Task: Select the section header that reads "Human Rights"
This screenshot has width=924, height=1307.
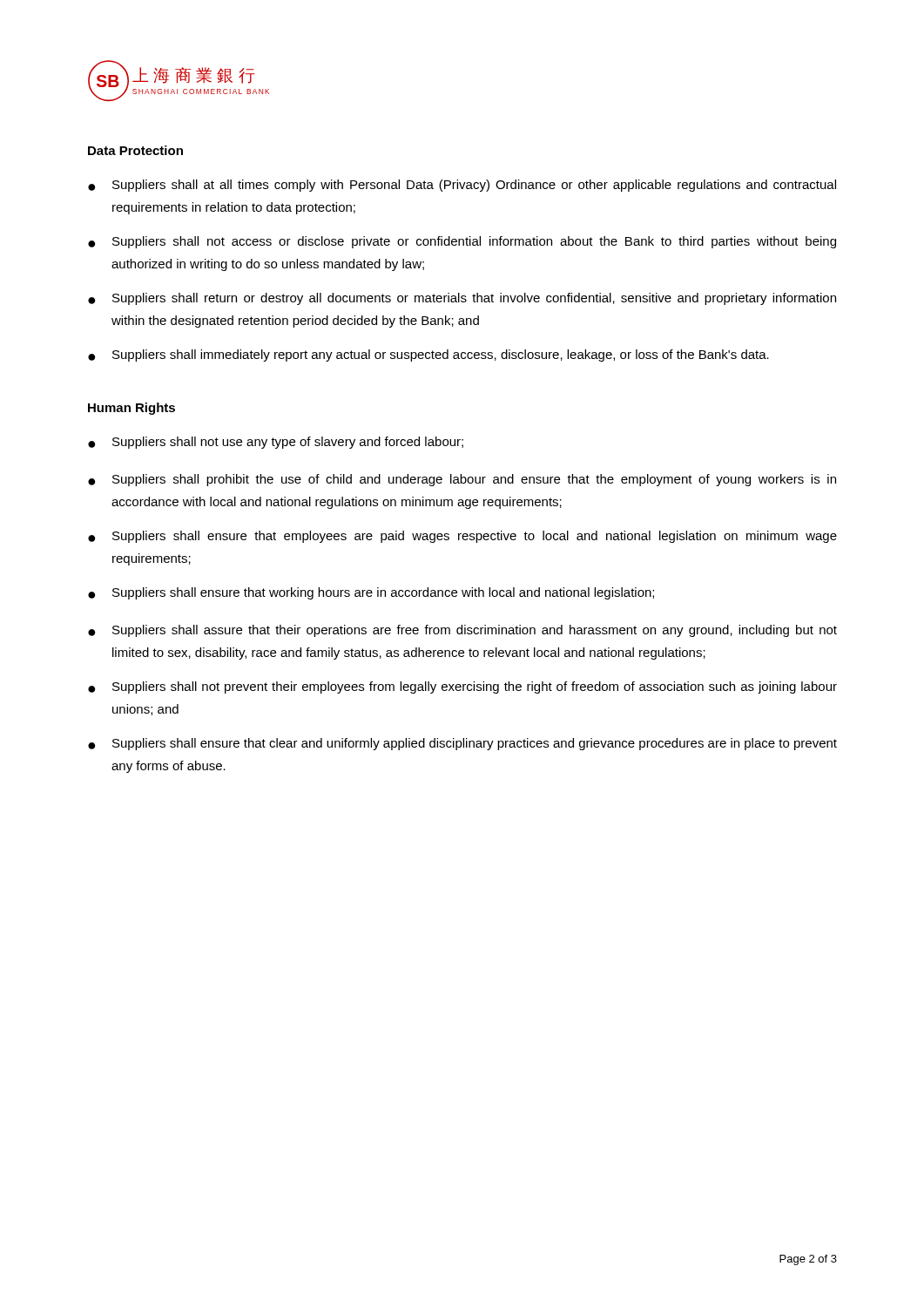Action: [131, 407]
